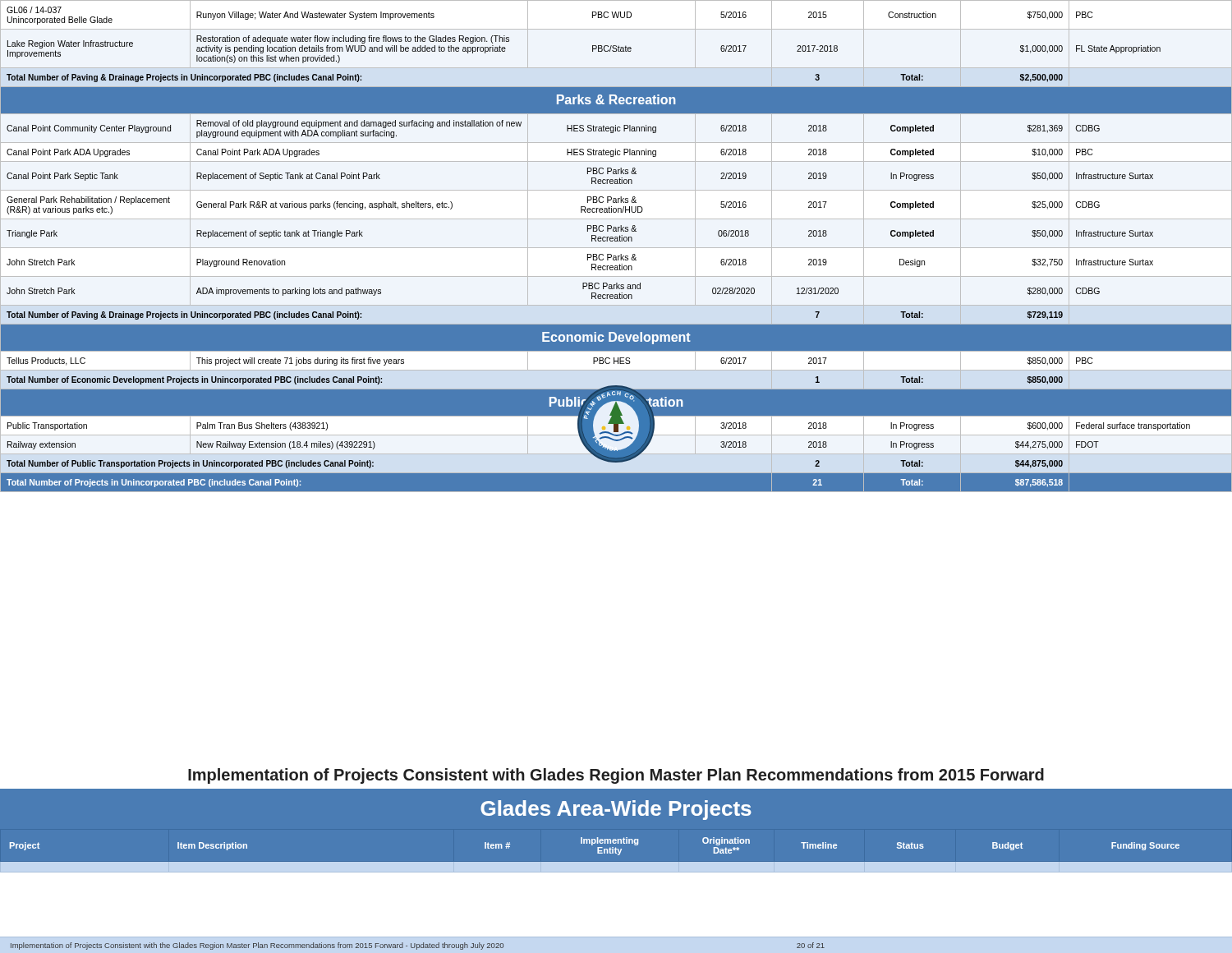Image resolution: width=1232 pixels, height=953 pixels.
Task: Click on the table containing "Total Number of Projects"
Action: tap(616, 246)
